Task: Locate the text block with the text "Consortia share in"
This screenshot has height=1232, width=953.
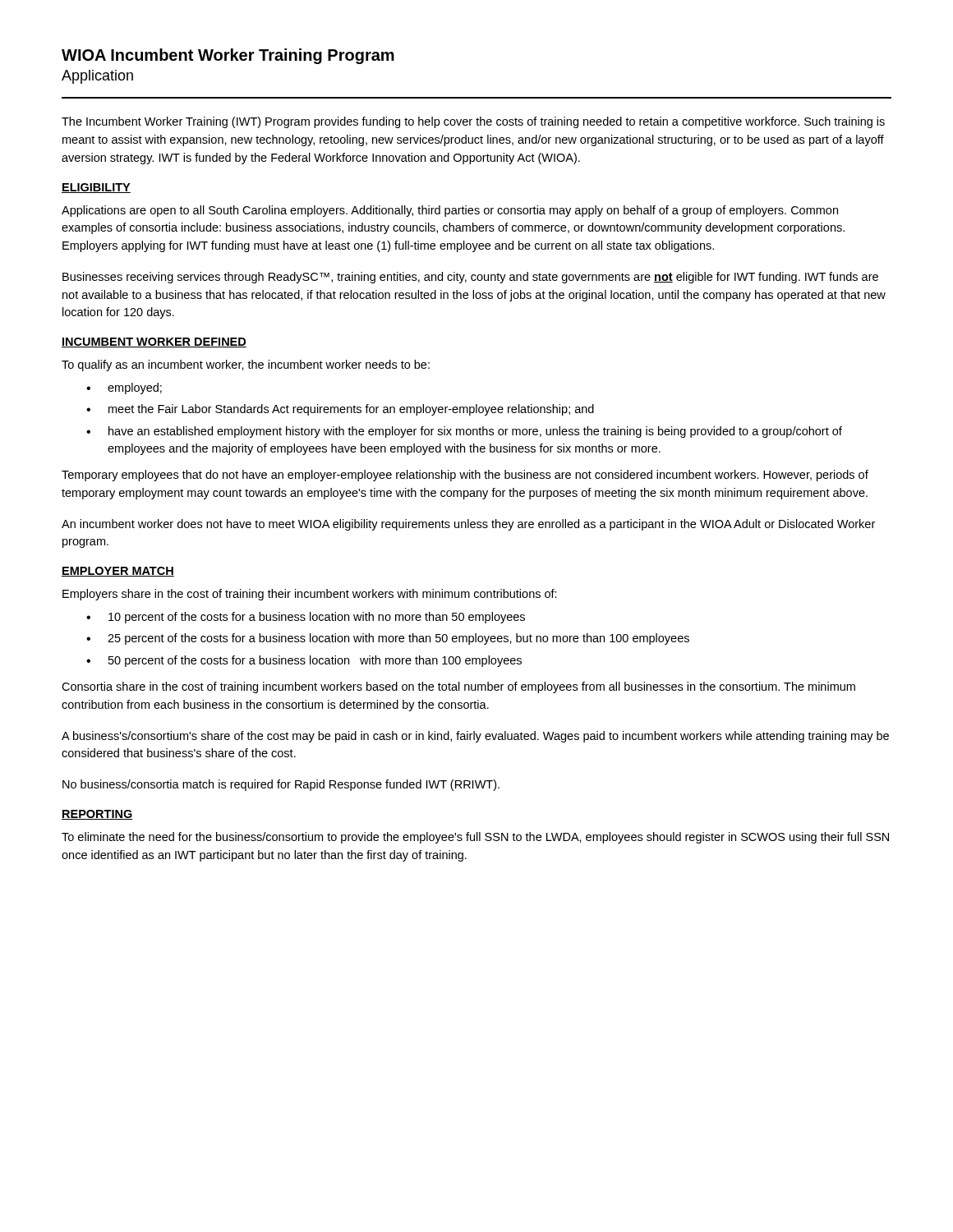Action: point(459,696)
